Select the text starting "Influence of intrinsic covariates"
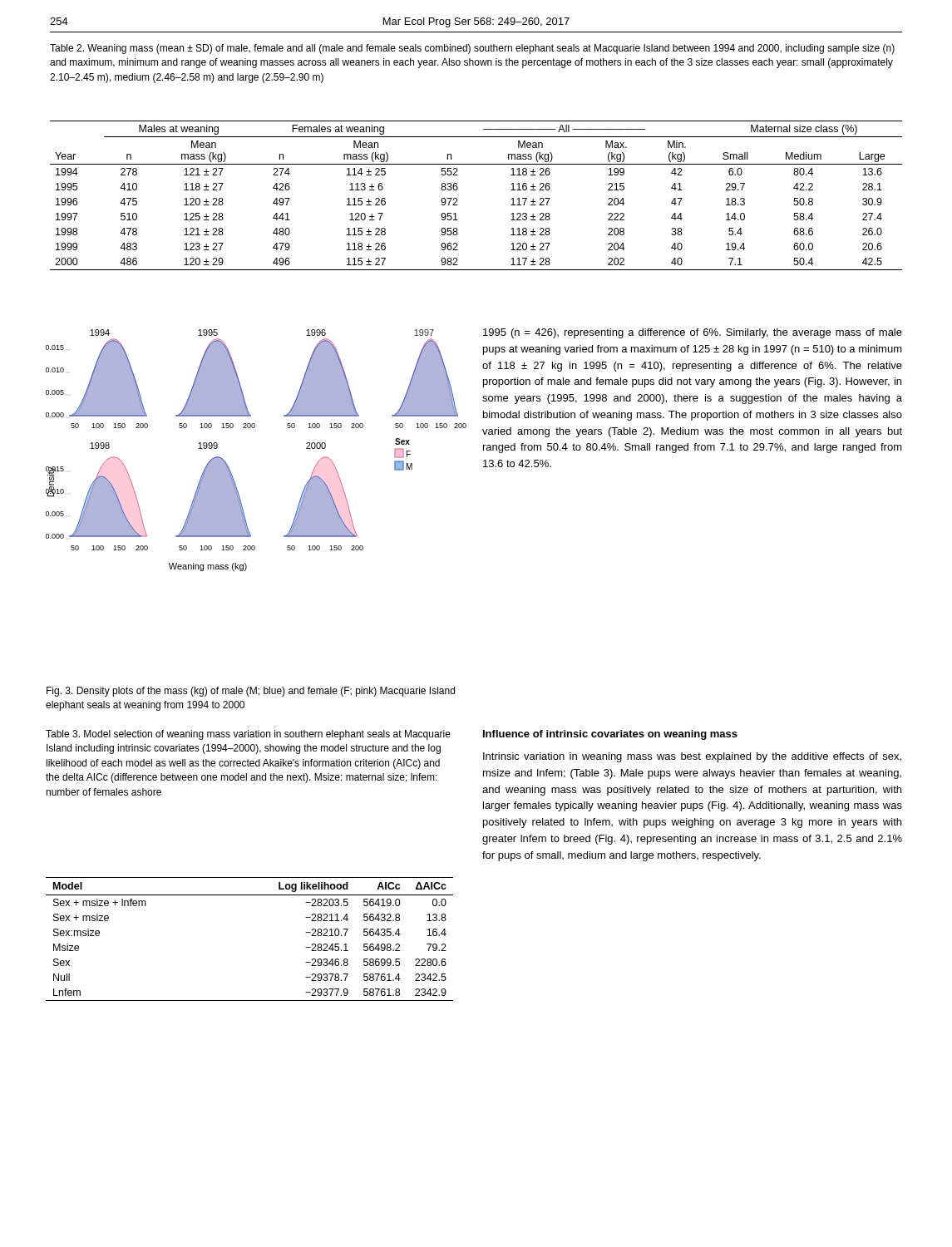 coord(610,734)
